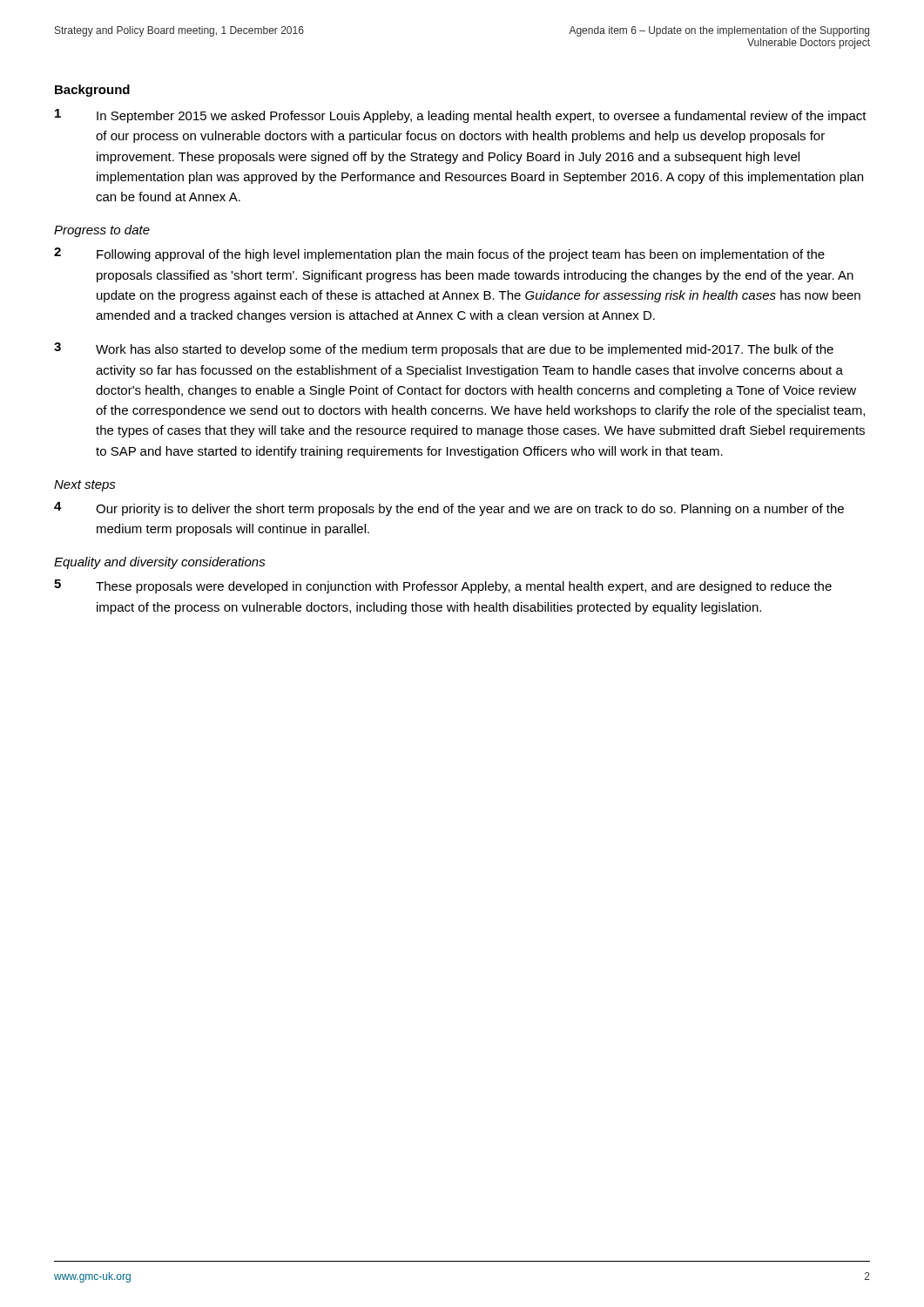Navigate to the text block starting "5 These proposals were developed"

click(x=462, y=596)
